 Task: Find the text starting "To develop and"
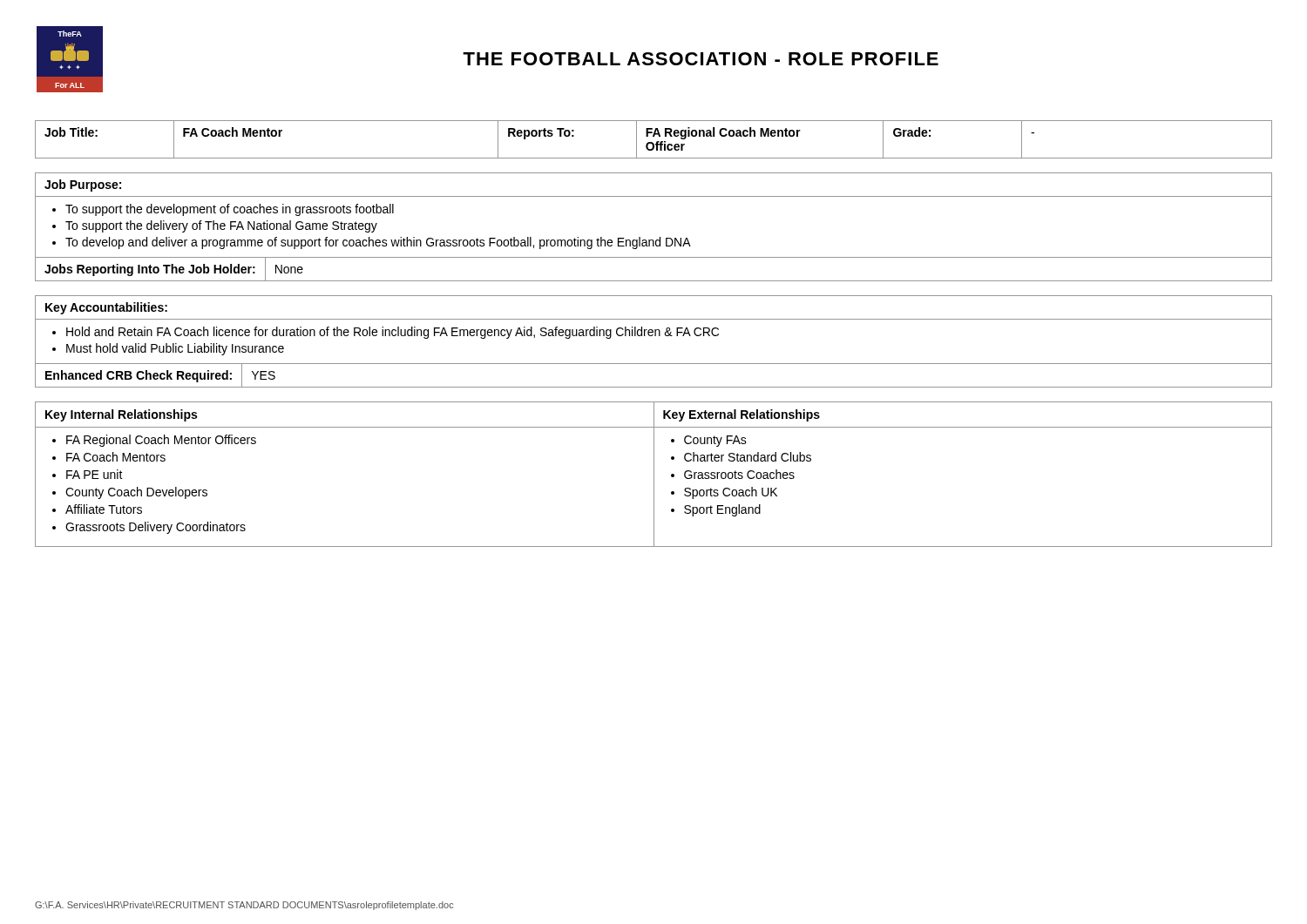(x=378, y=242)
